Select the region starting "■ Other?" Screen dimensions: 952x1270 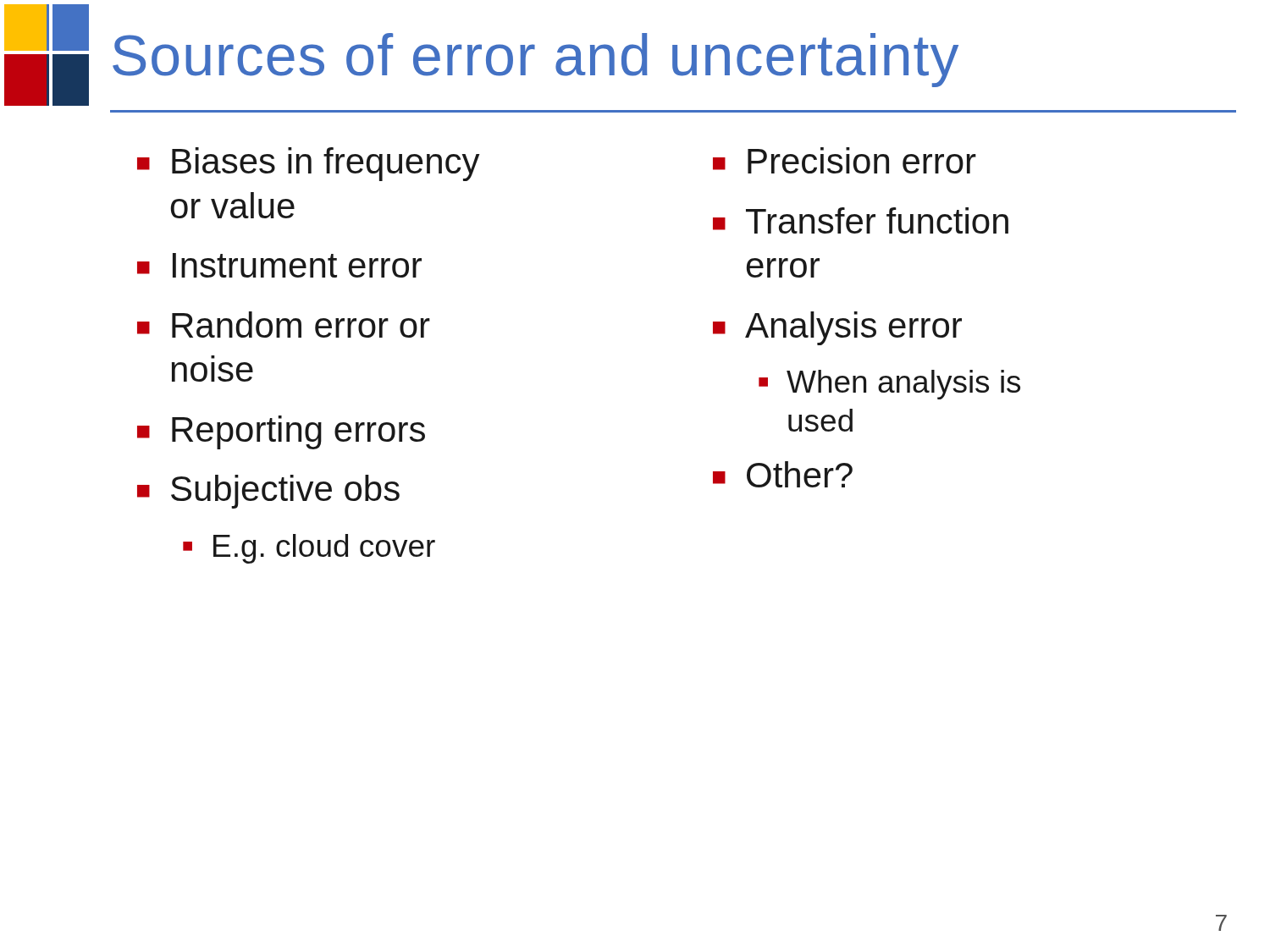coord(783,475)
